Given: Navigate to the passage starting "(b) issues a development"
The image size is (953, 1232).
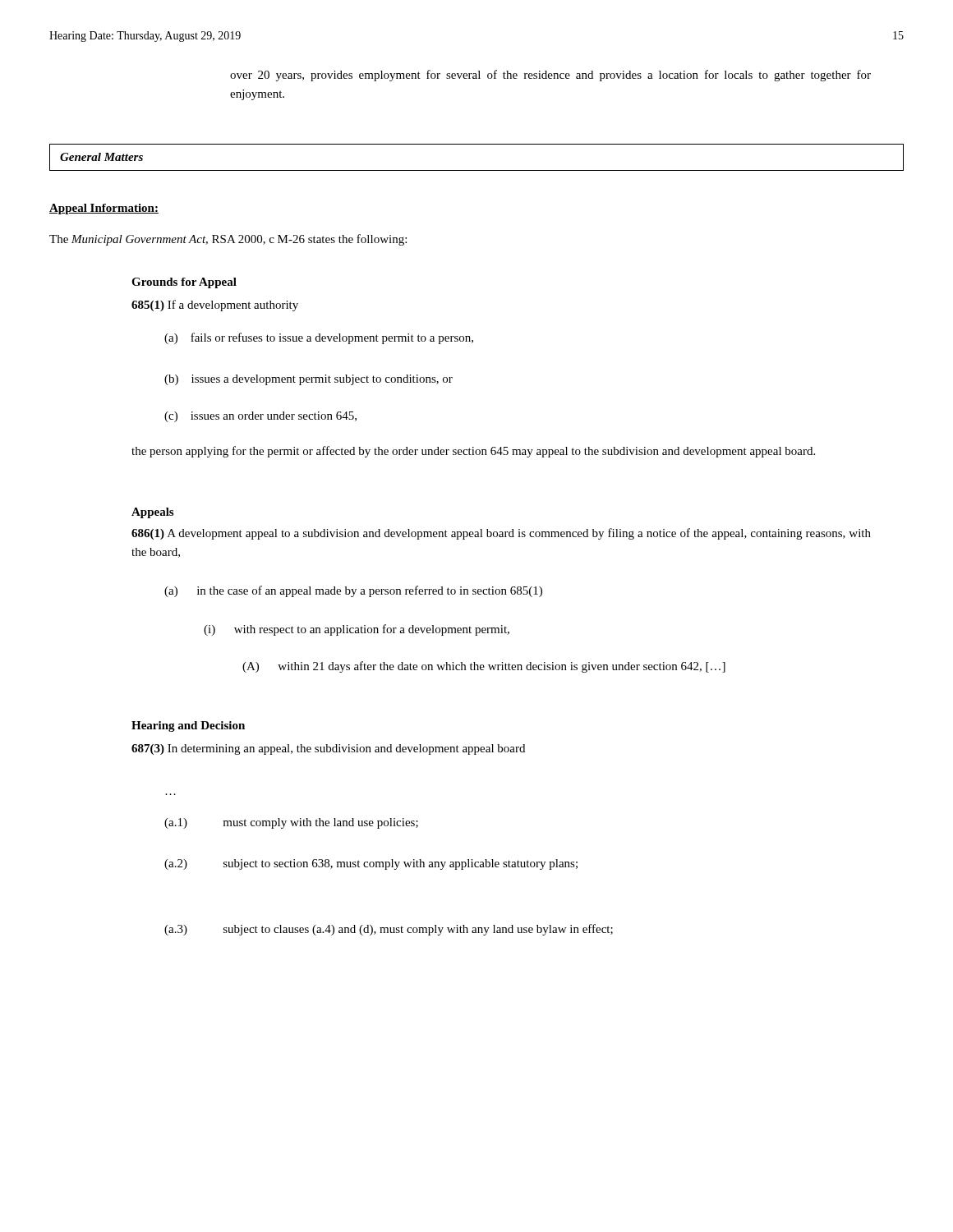Looking at the screenshot, I should pos(308,379).
